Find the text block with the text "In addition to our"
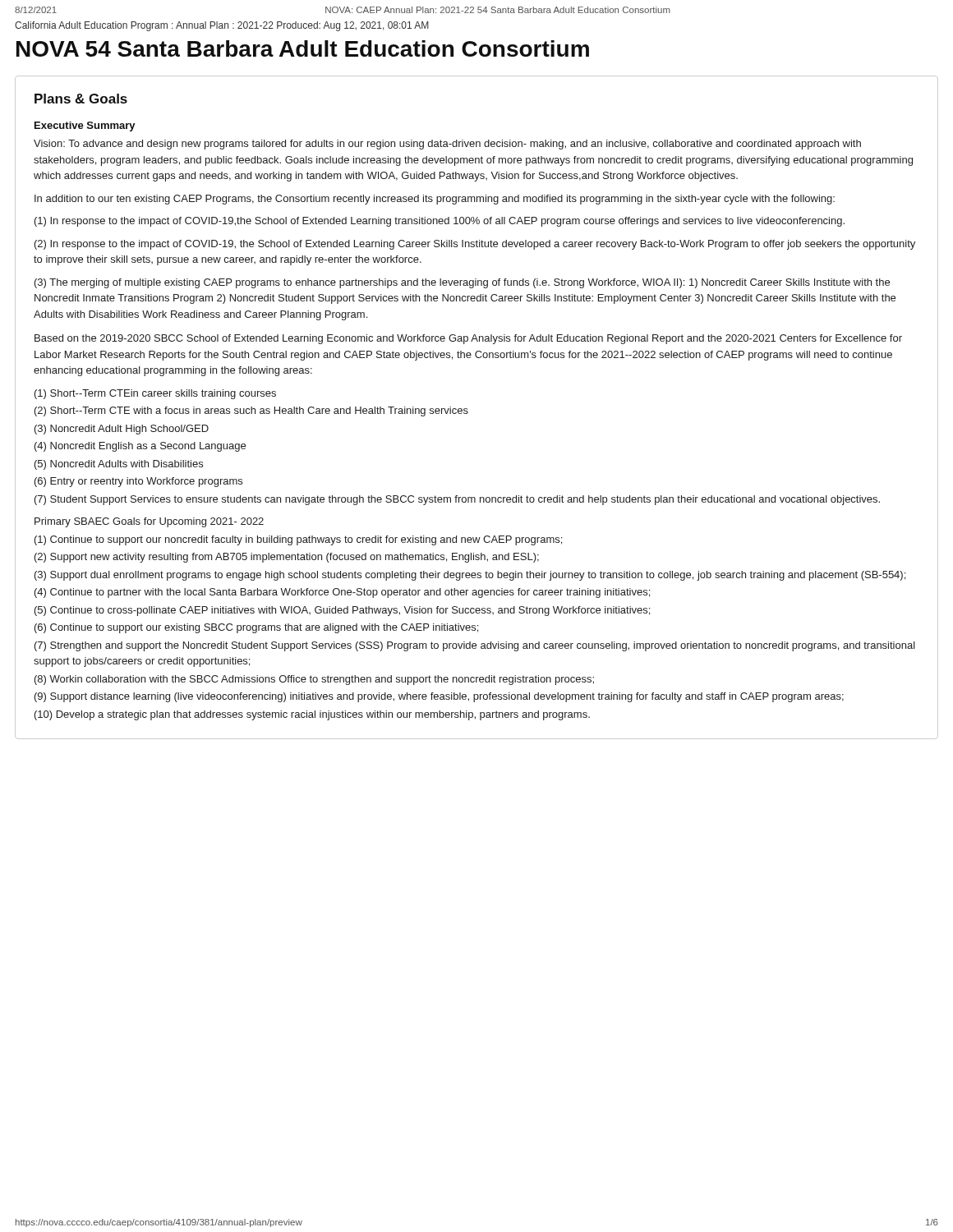Screen dimensions: 1232x953 [435, 198]
